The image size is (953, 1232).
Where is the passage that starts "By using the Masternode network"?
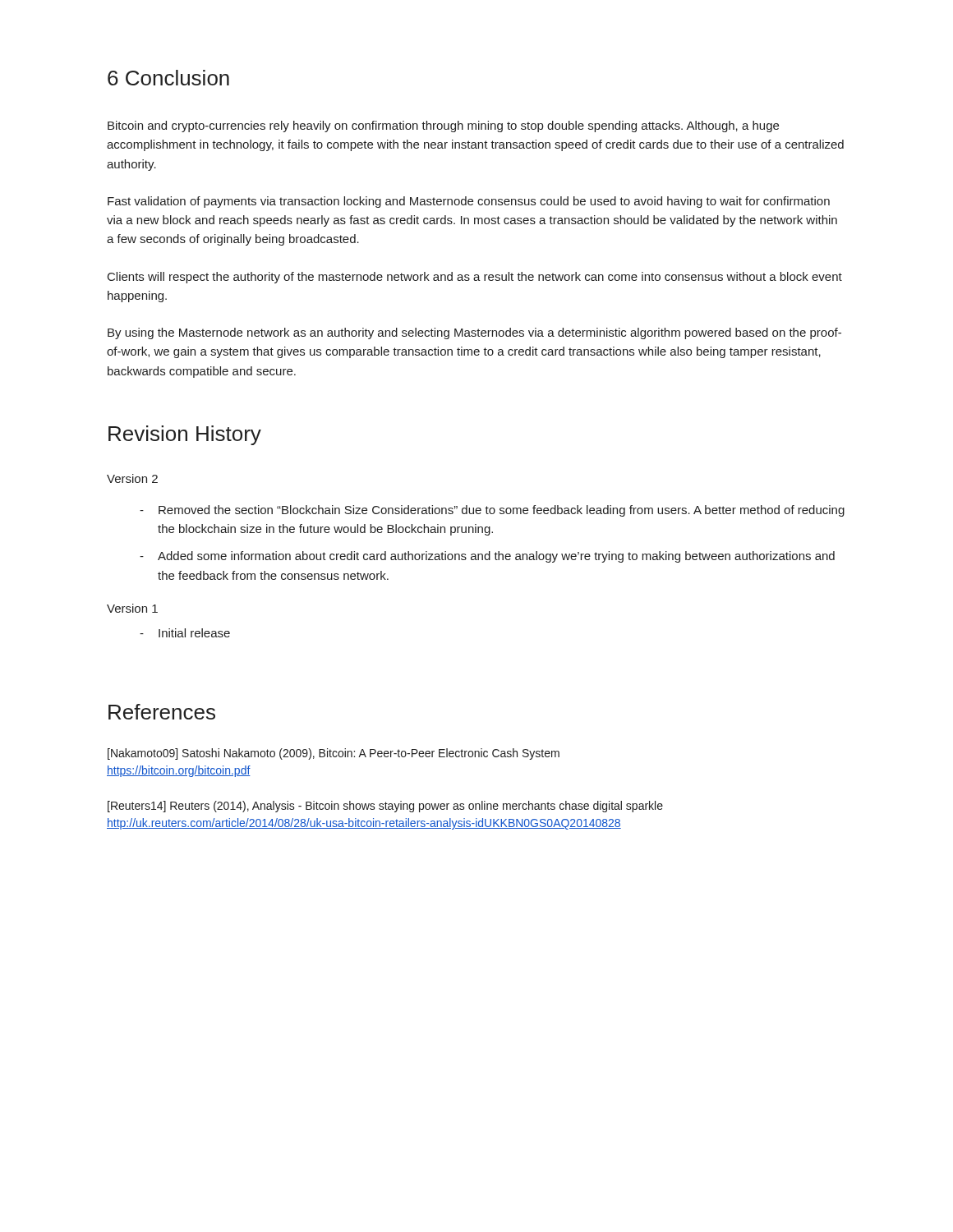[474, 351]
